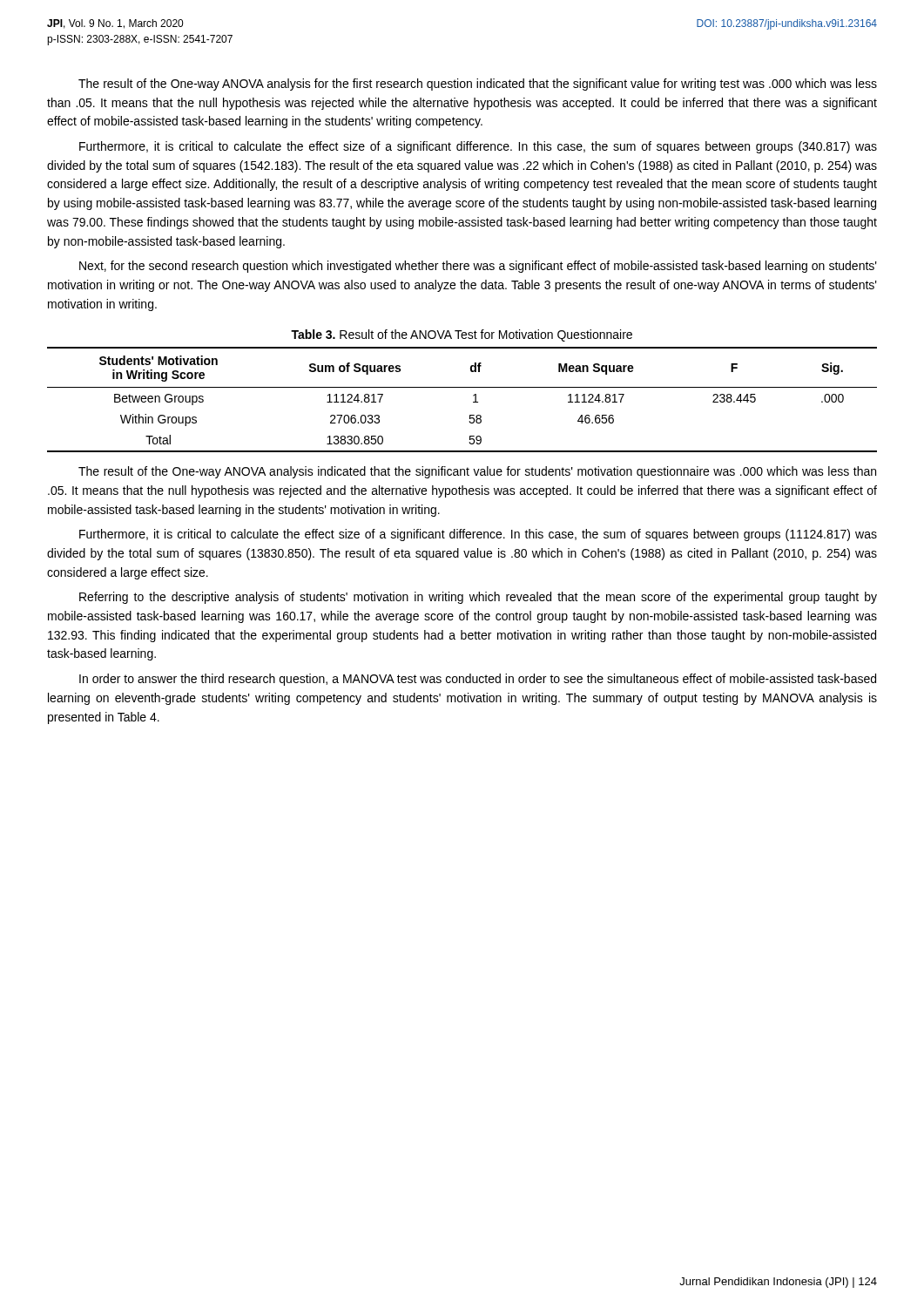Find the caption that says "Table 3. Result of the"
This screenshot has width=924, height=1307.
coord(462,335)
